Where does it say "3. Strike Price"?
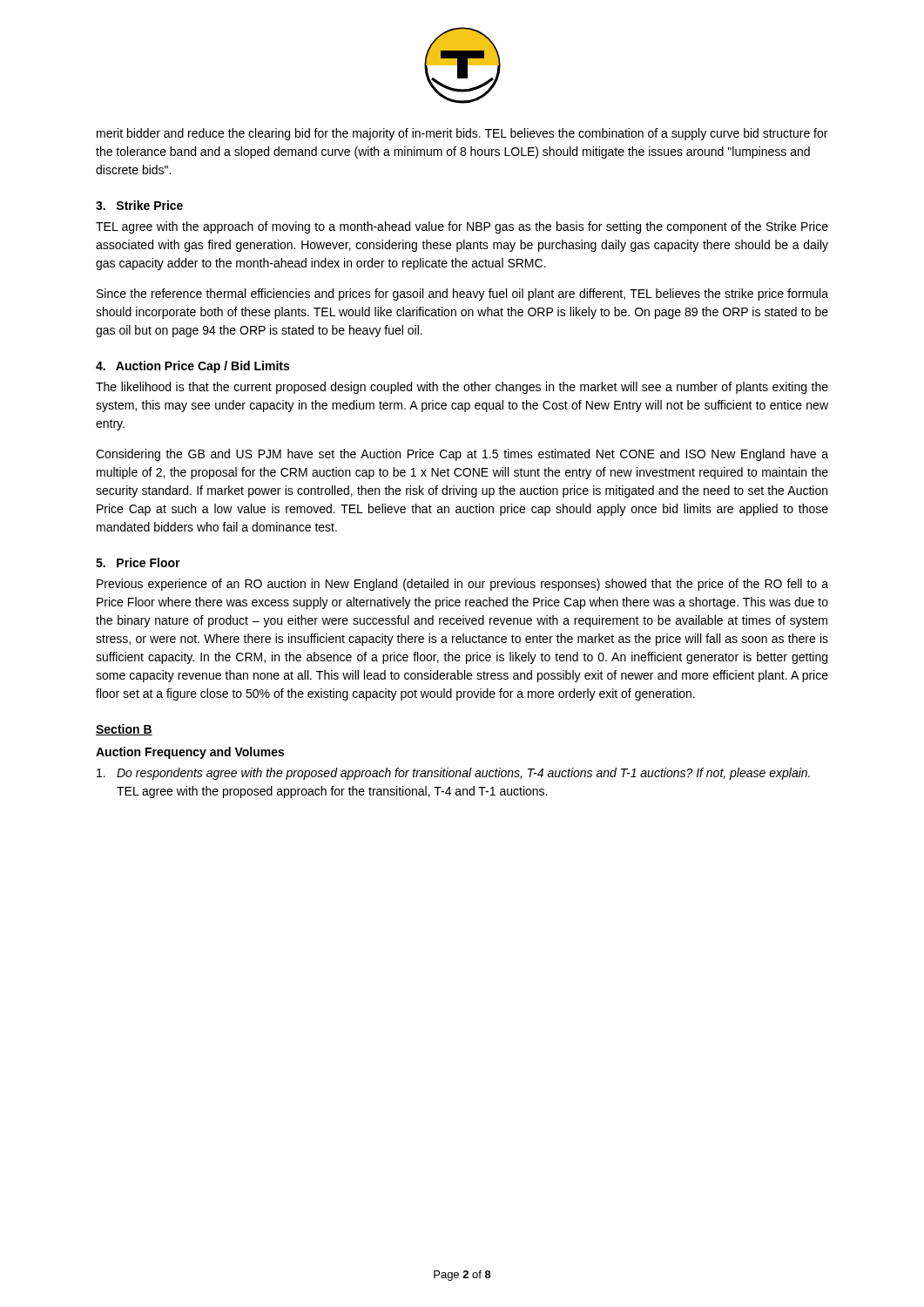The image size is (924, 1307). pyautogui.click(x=140, y=206)
